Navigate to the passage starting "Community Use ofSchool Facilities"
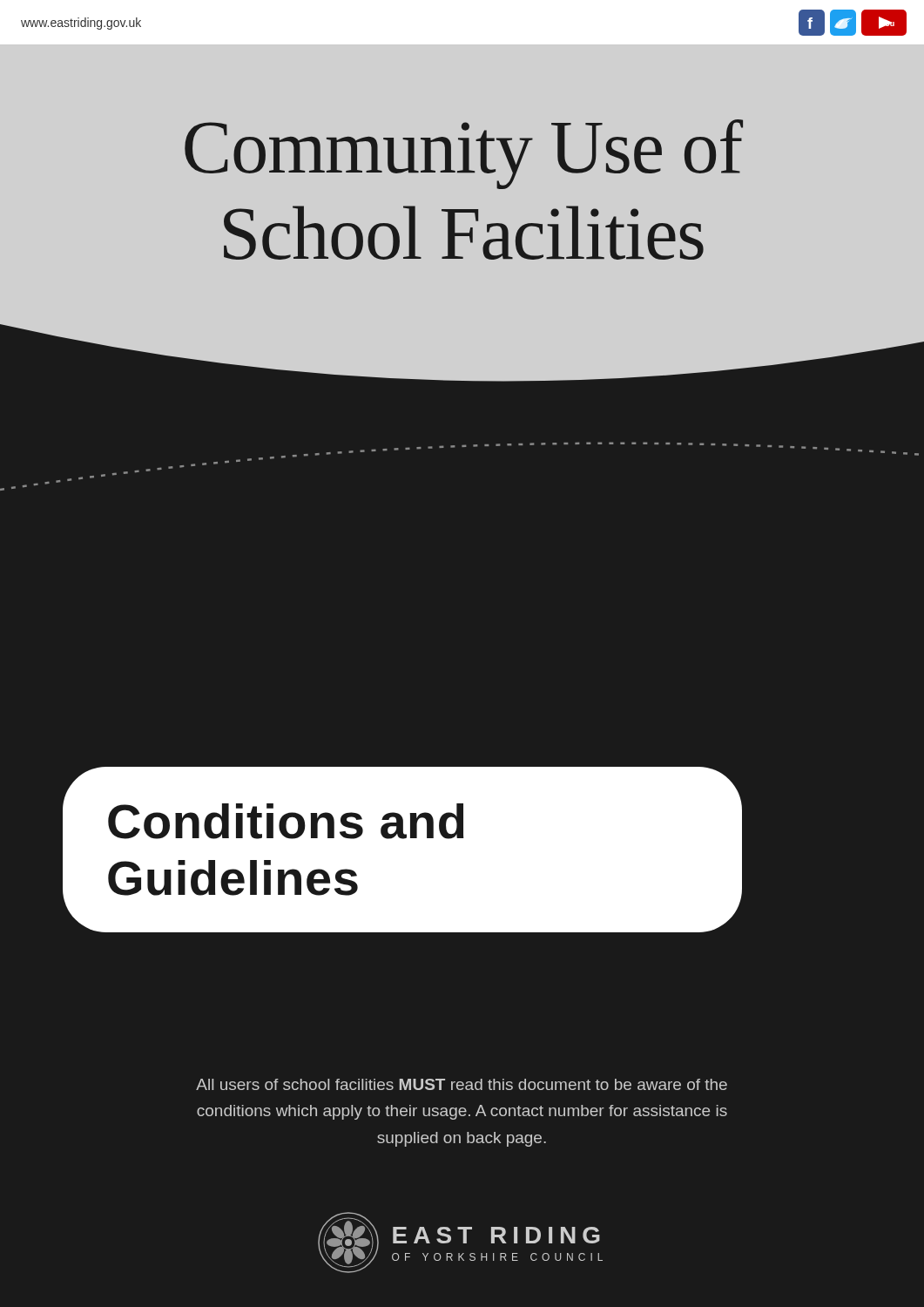The width and height of the screenshot is (924, 1307). pyautogui.click(x=462, y=191)
